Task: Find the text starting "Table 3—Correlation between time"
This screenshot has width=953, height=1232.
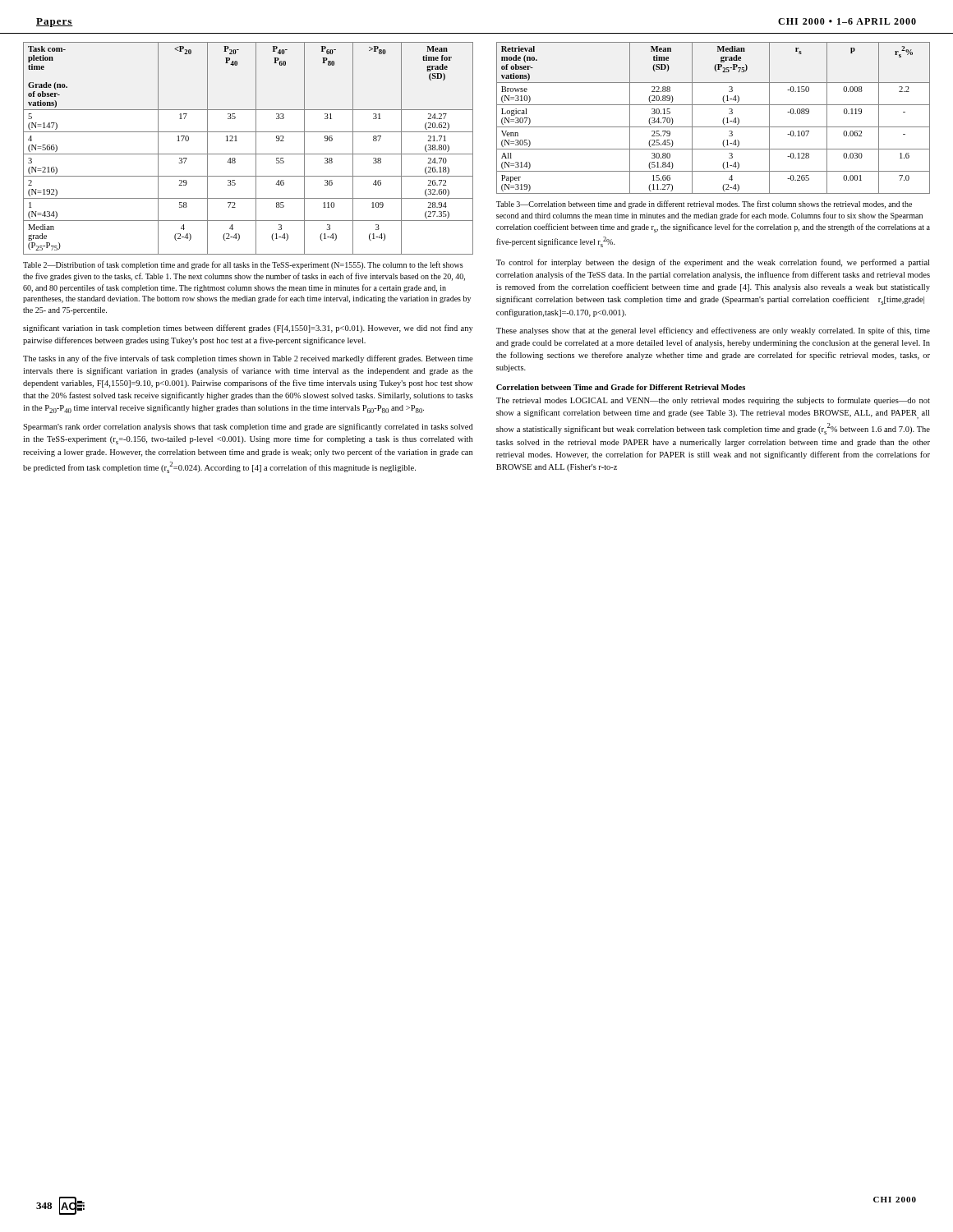Action: coord(713,224)
